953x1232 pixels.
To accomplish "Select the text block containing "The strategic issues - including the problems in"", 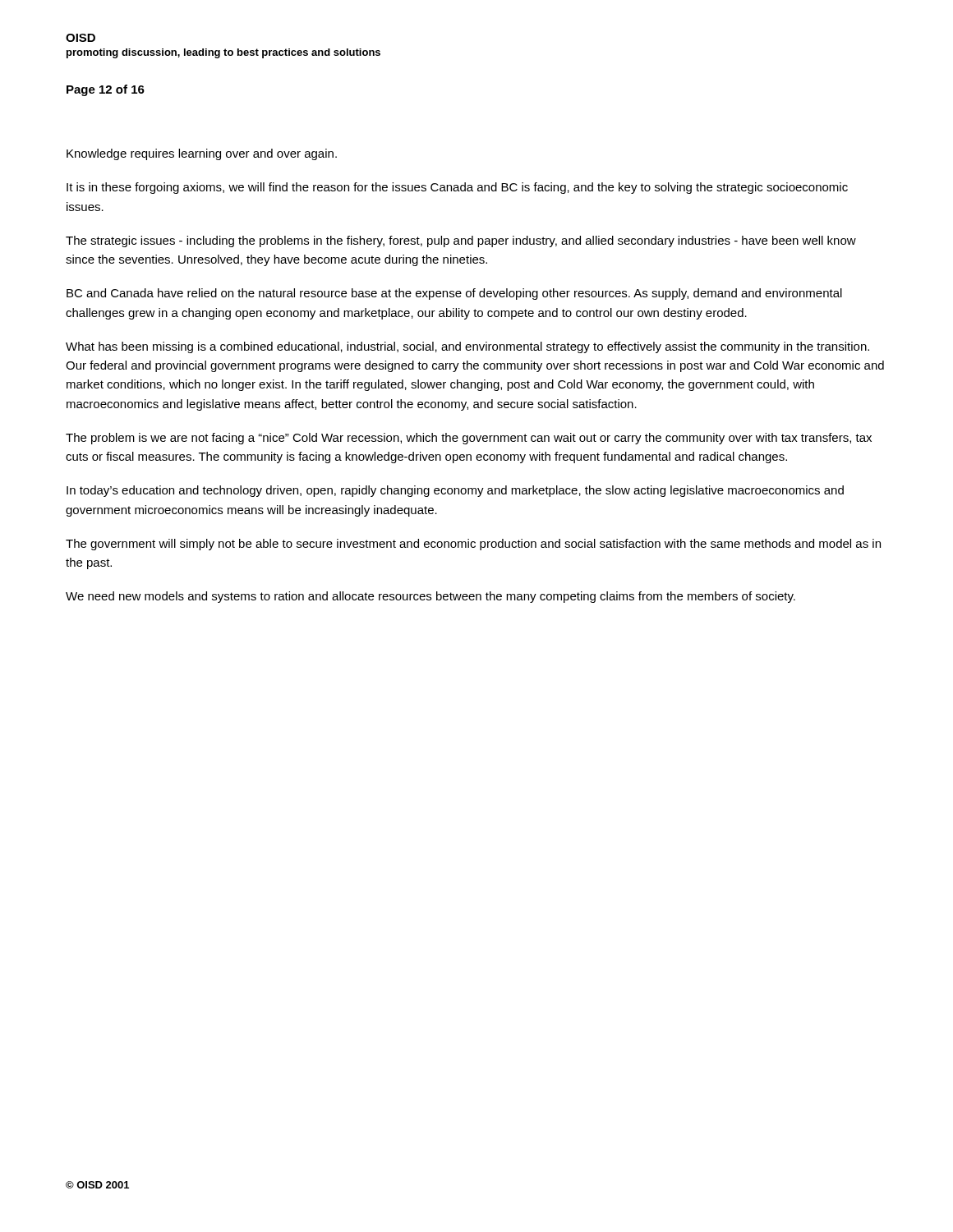I will (461, 250).
